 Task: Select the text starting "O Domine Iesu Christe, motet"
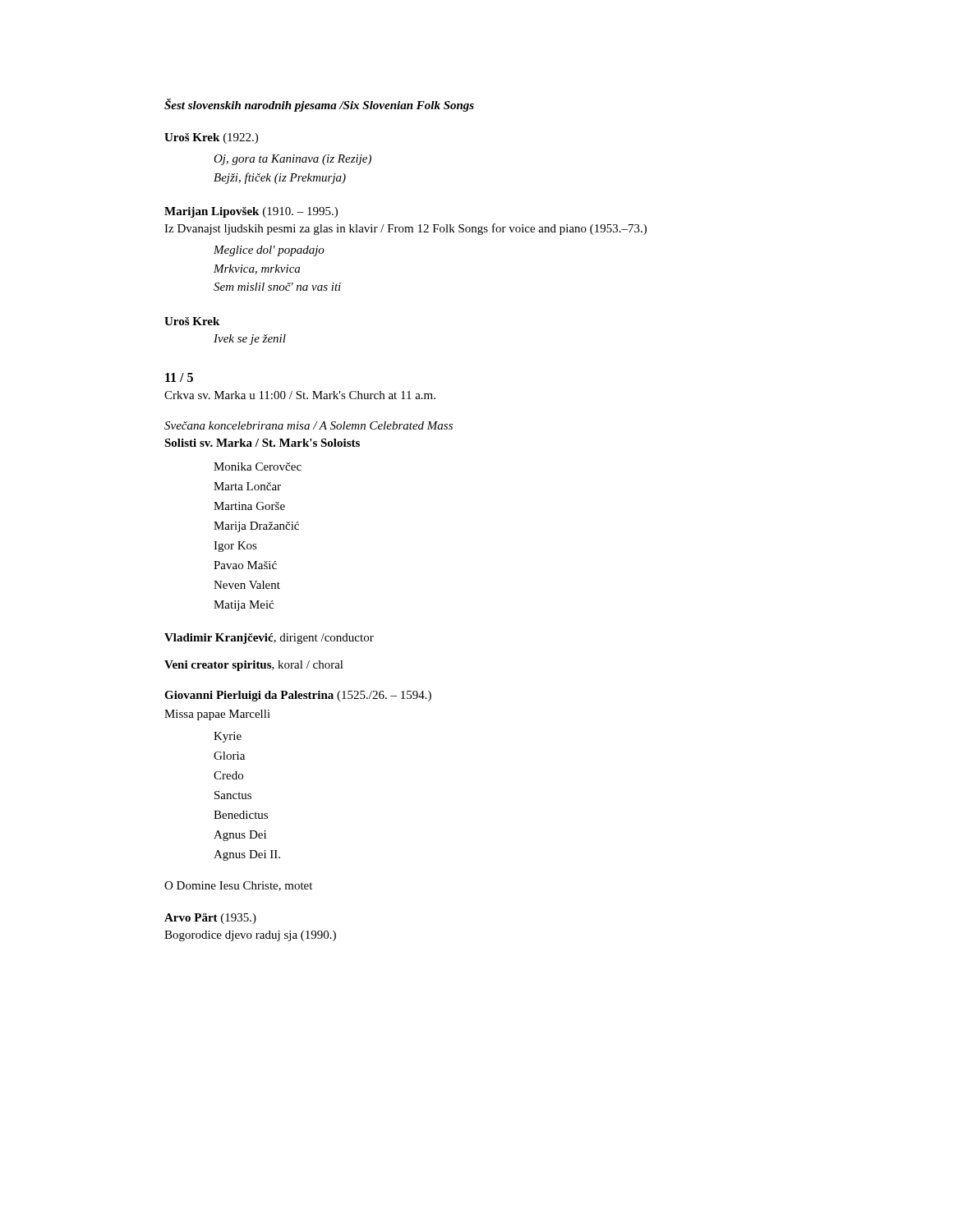tap(238, 885)
